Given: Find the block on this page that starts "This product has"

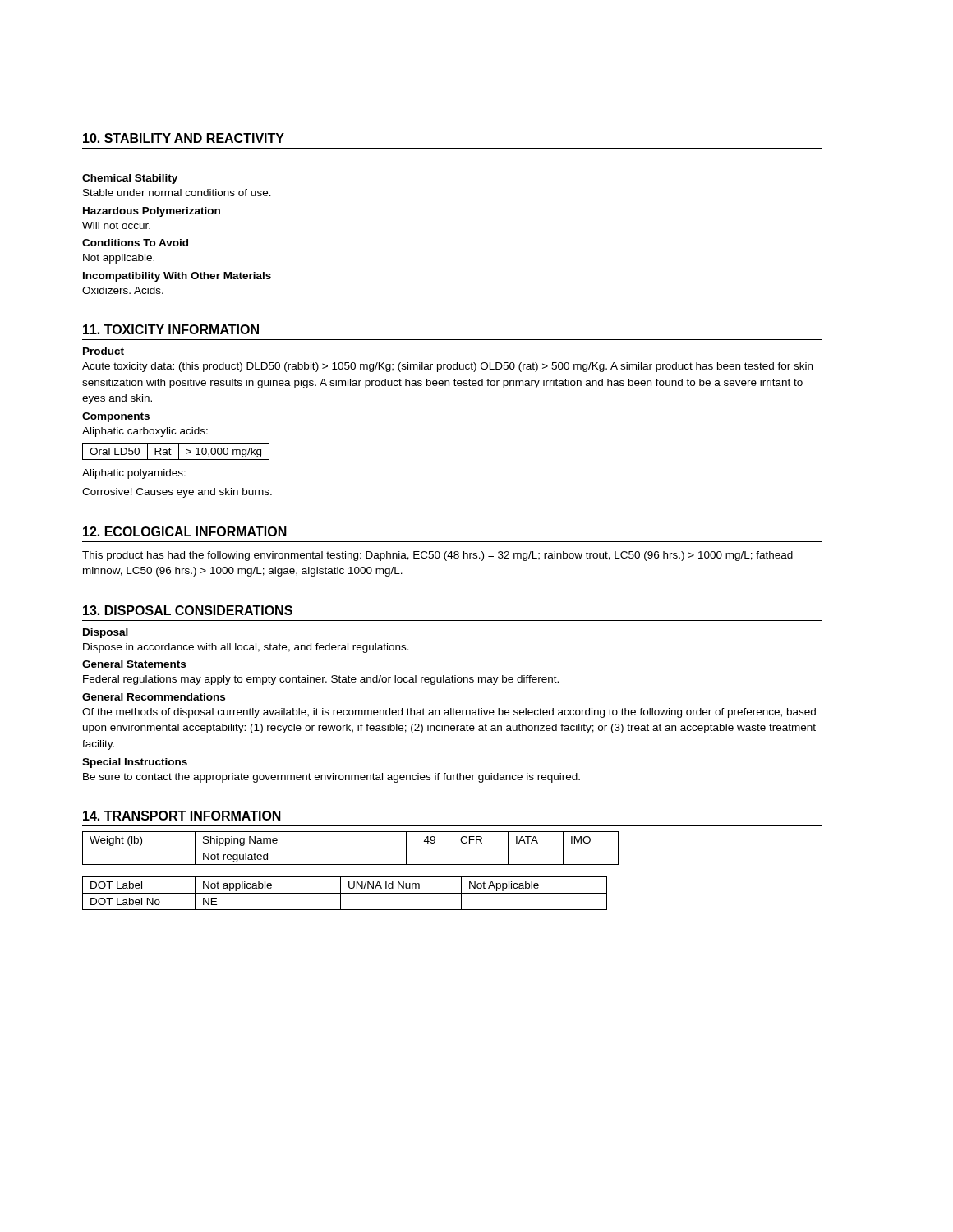Looking at the screenshot, I should 452,563.
